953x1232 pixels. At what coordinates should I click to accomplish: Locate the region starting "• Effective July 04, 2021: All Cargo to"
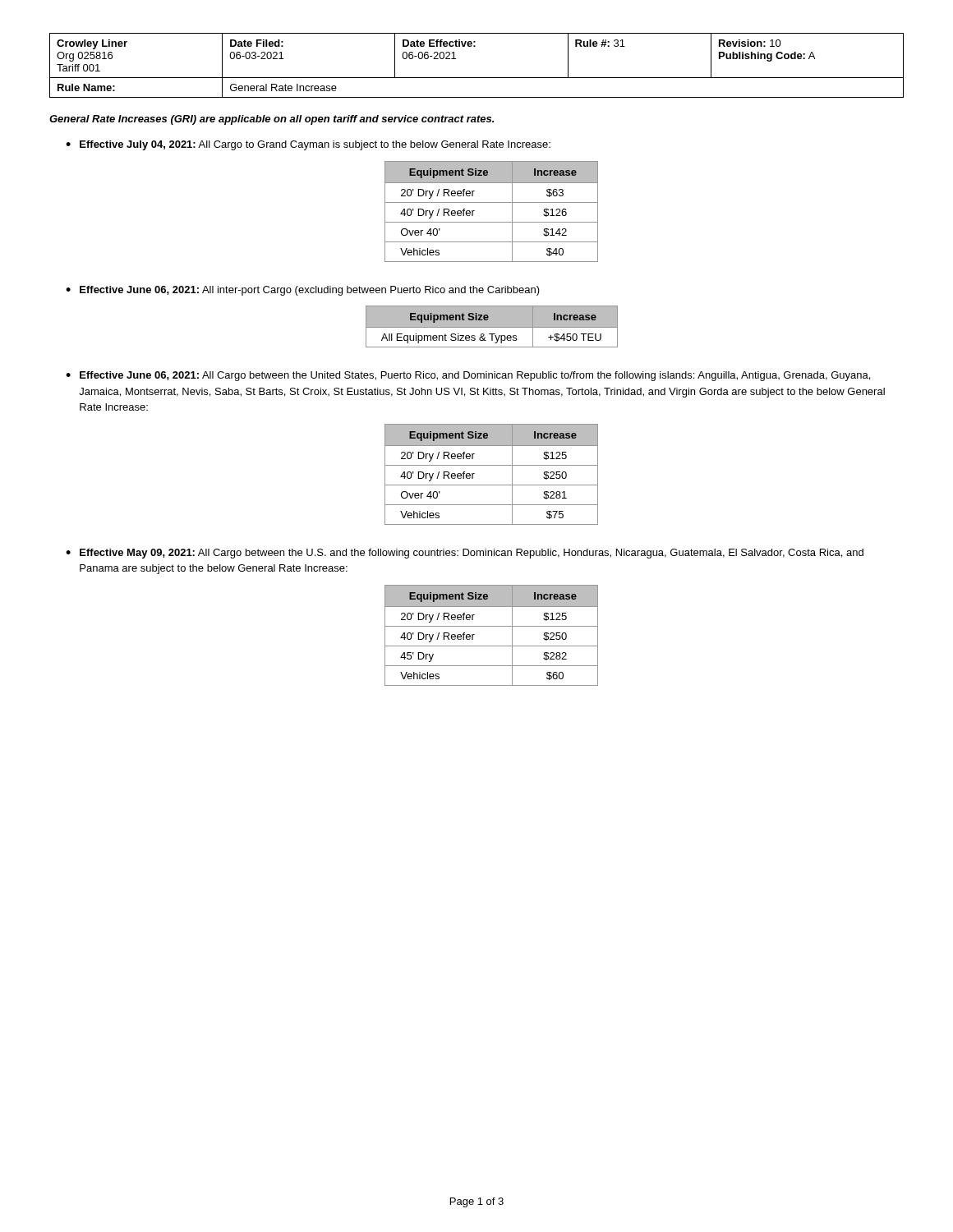485,201
